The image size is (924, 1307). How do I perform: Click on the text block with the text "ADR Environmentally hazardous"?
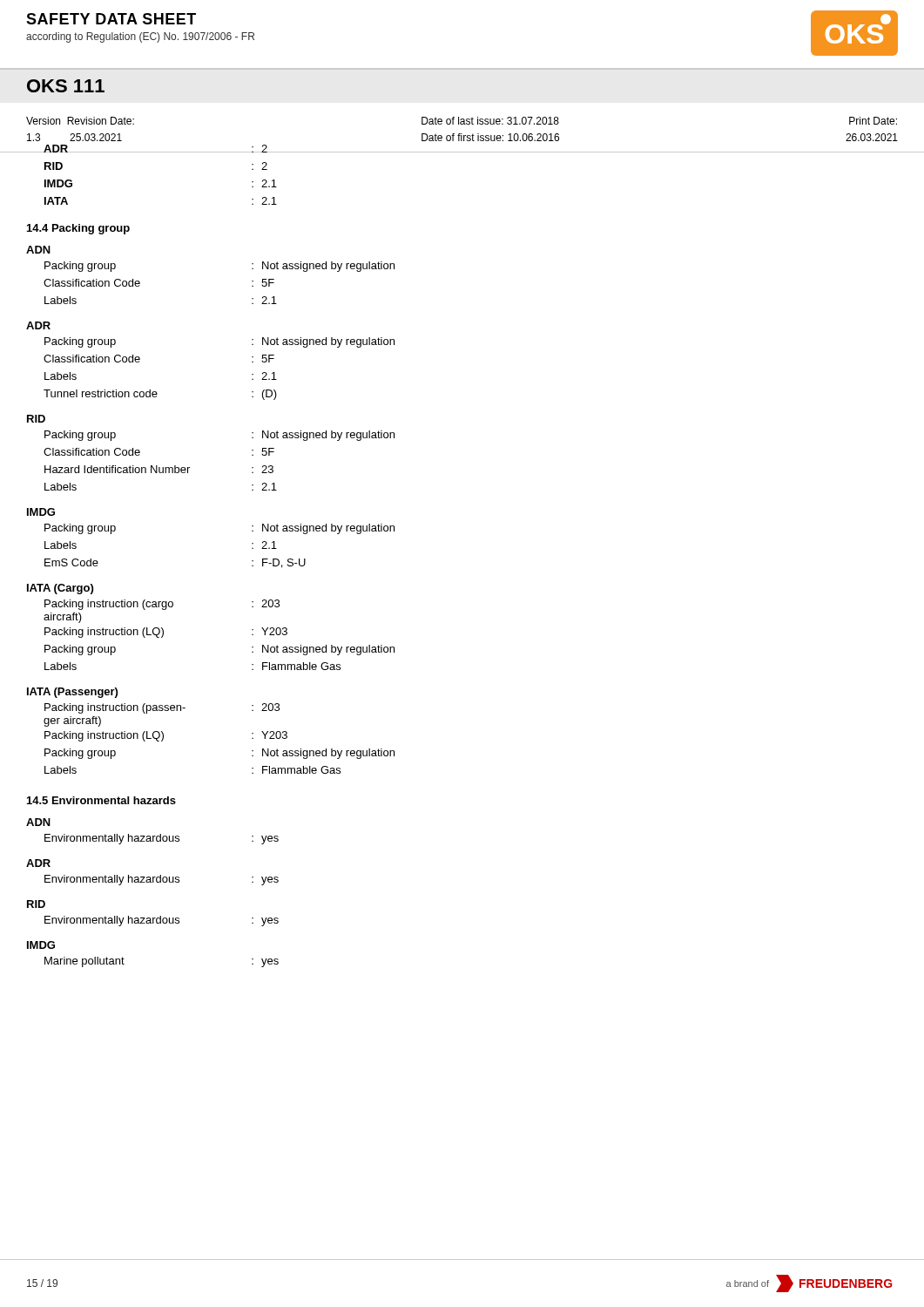point(38,863)
